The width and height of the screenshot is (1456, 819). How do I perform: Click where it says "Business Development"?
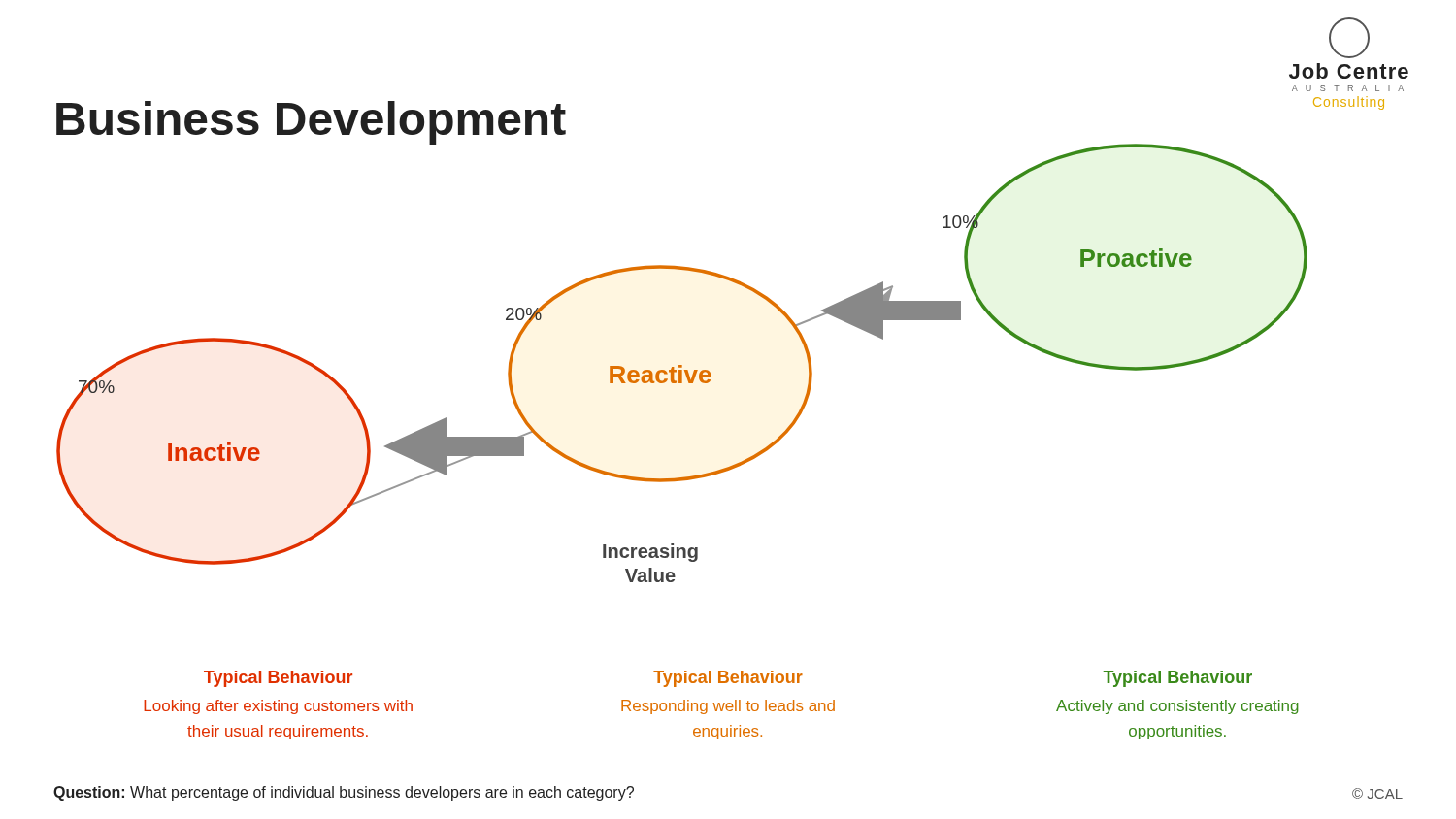(310, 119)
